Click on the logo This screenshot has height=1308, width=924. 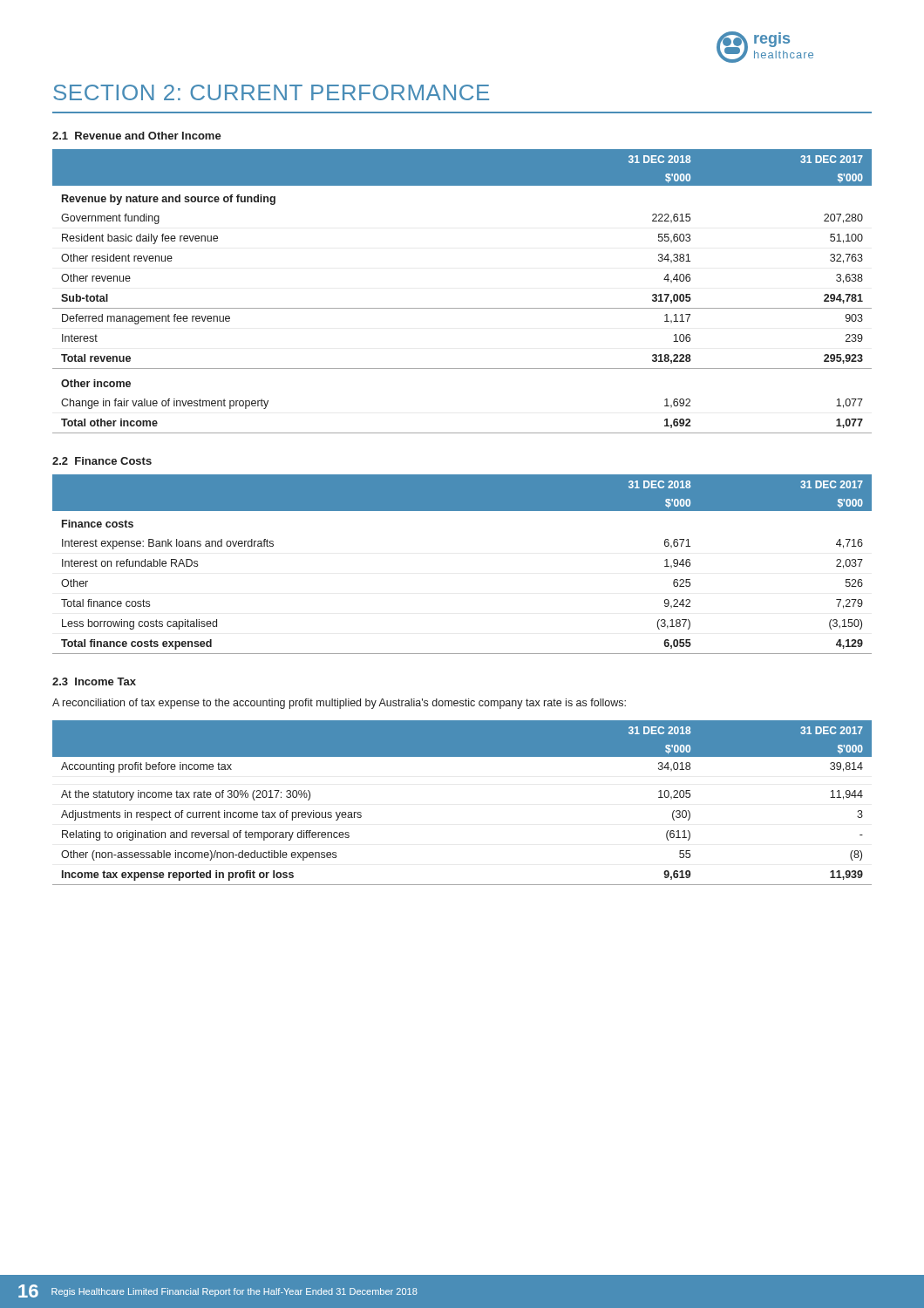click(x=462, y=48)
